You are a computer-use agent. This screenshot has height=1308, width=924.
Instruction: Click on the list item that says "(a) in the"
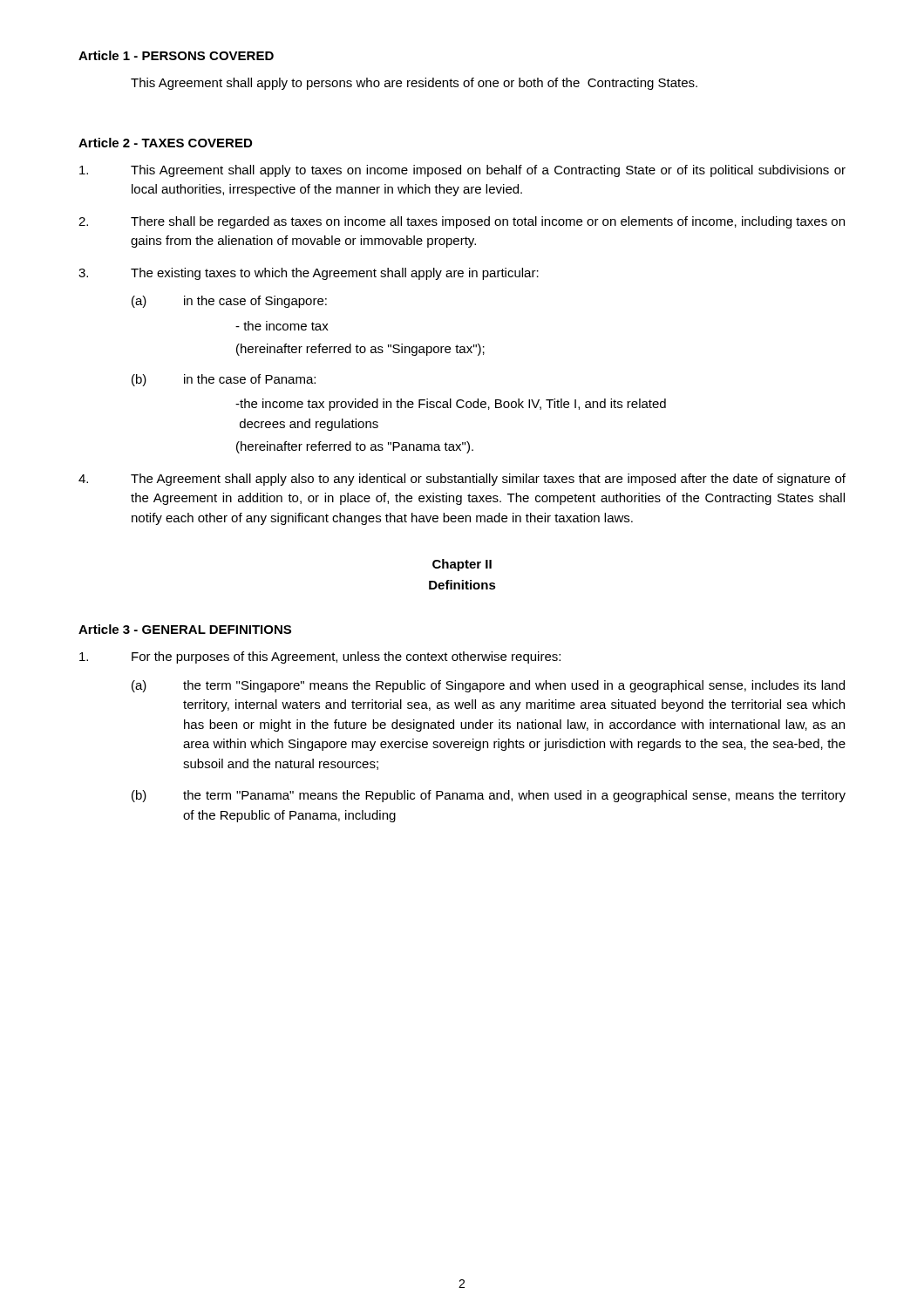229,302
